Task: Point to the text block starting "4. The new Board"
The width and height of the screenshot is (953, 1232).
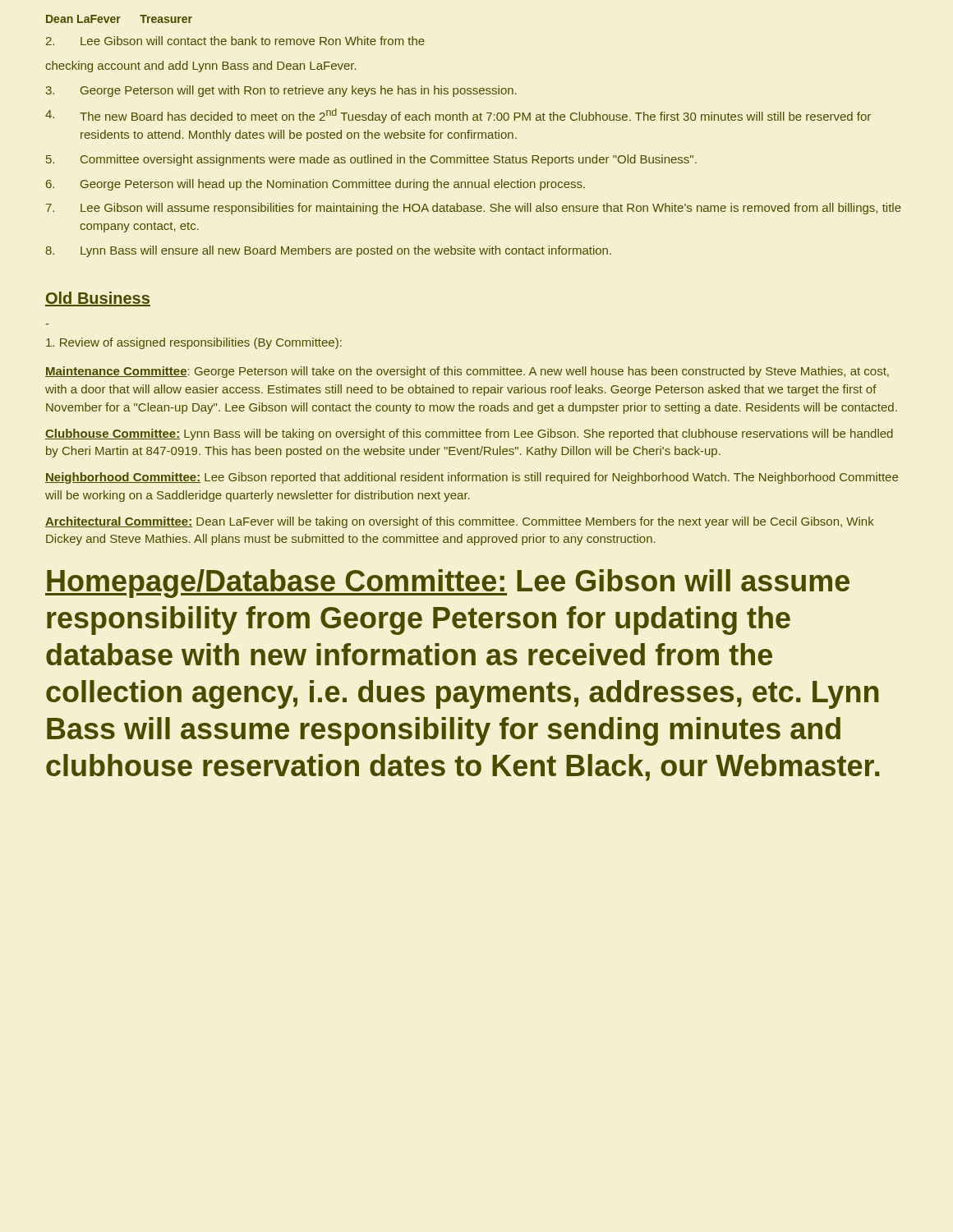Action: (x=476, y=124)
